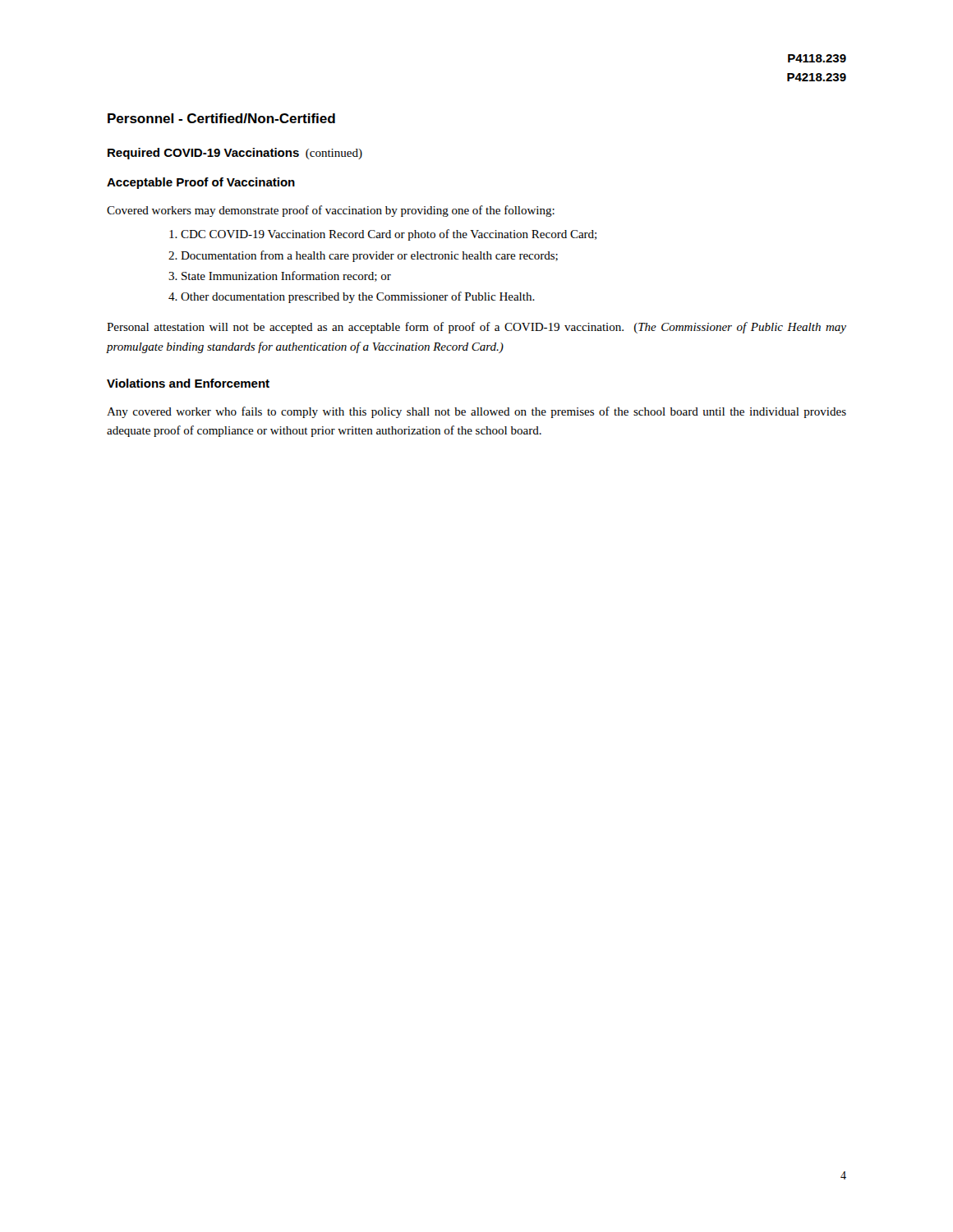Find the block on this page that starts "Documentation from a health care provider"
The image size is (953, 1232).
click(513, 256)
